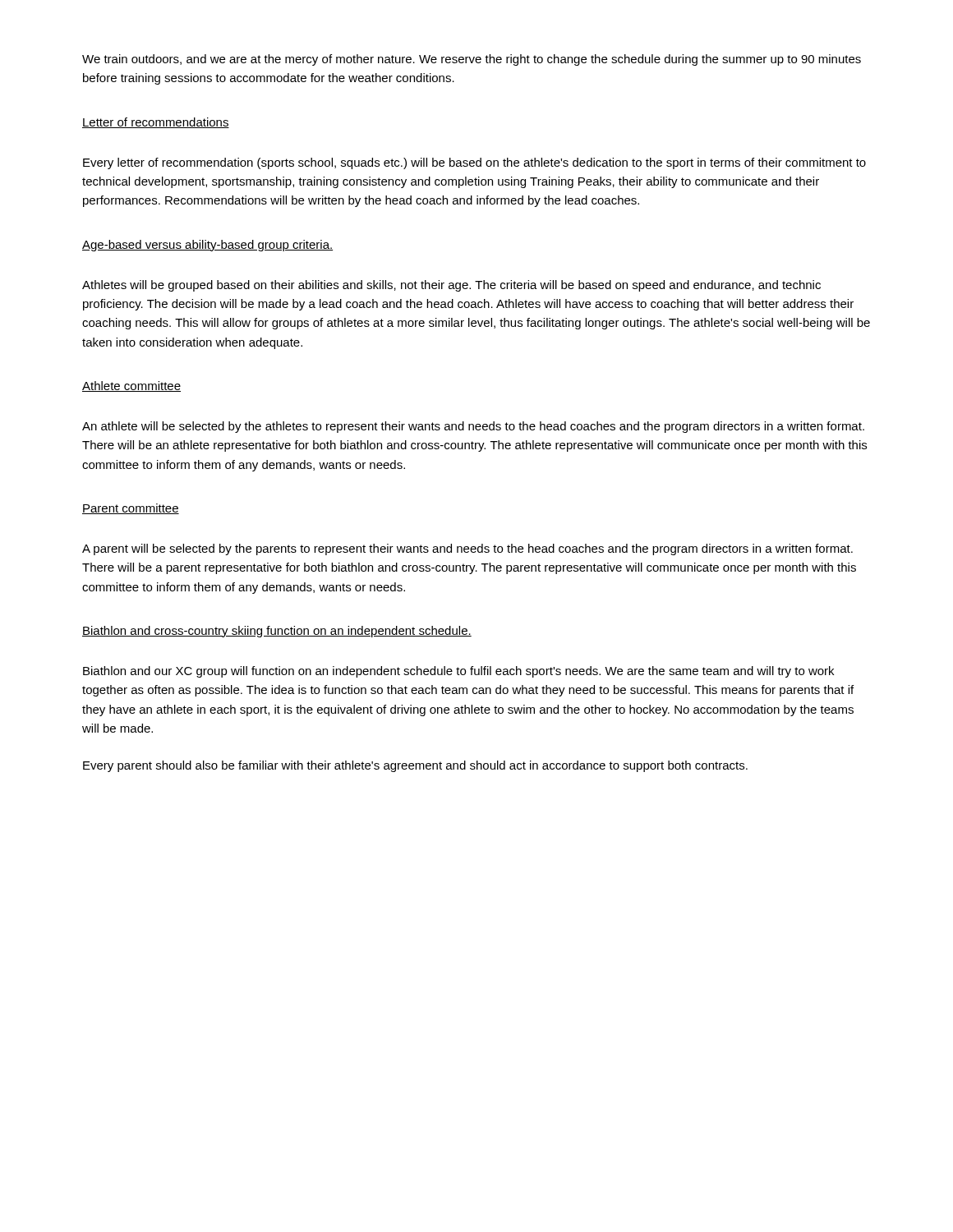Image resolution: width=953 pixels, height=1232 pixels.
Task: Point to the block beginning "Every letter of"
Action: [x=474, y=181]
